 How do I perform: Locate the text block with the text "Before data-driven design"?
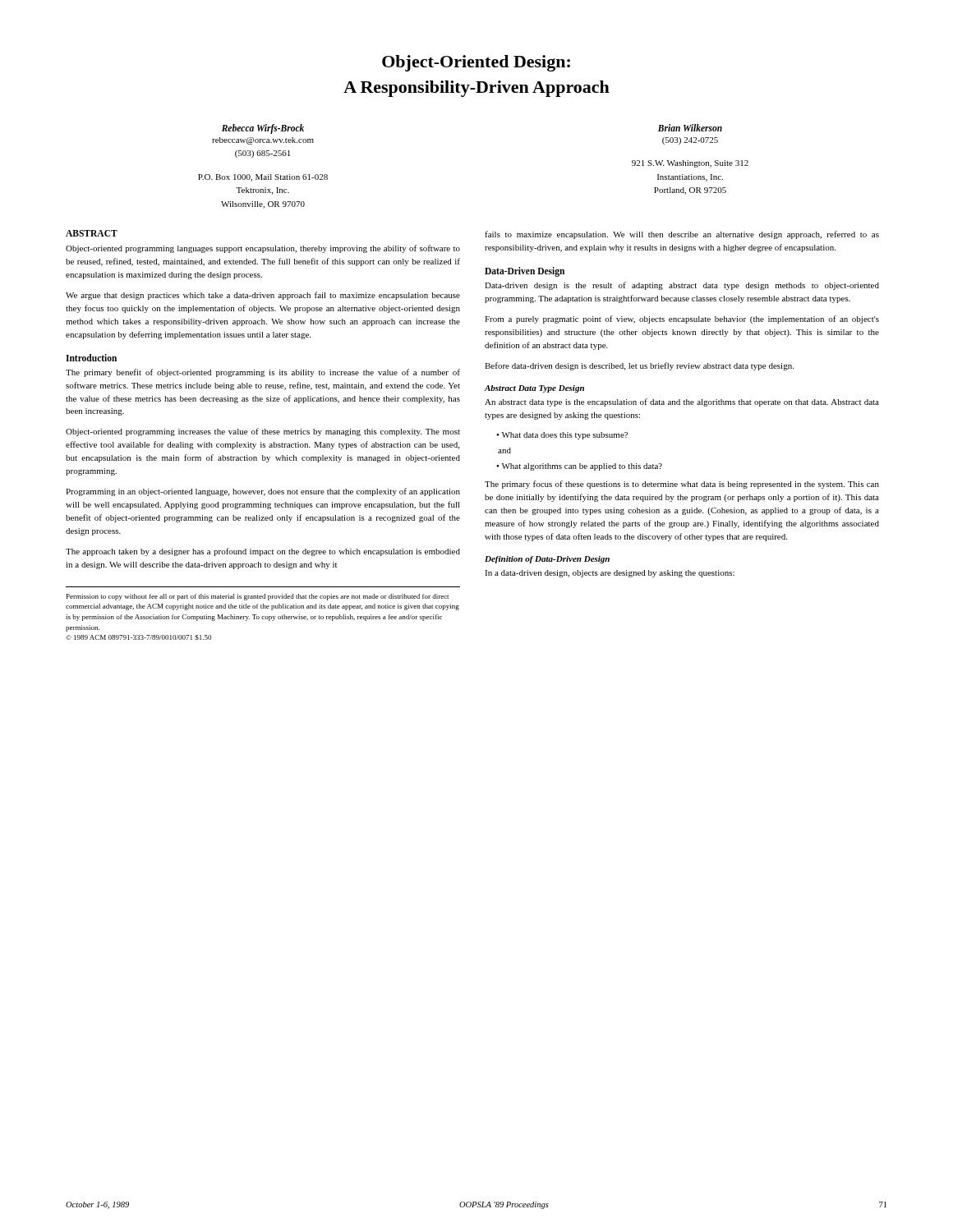pos(640,365)
